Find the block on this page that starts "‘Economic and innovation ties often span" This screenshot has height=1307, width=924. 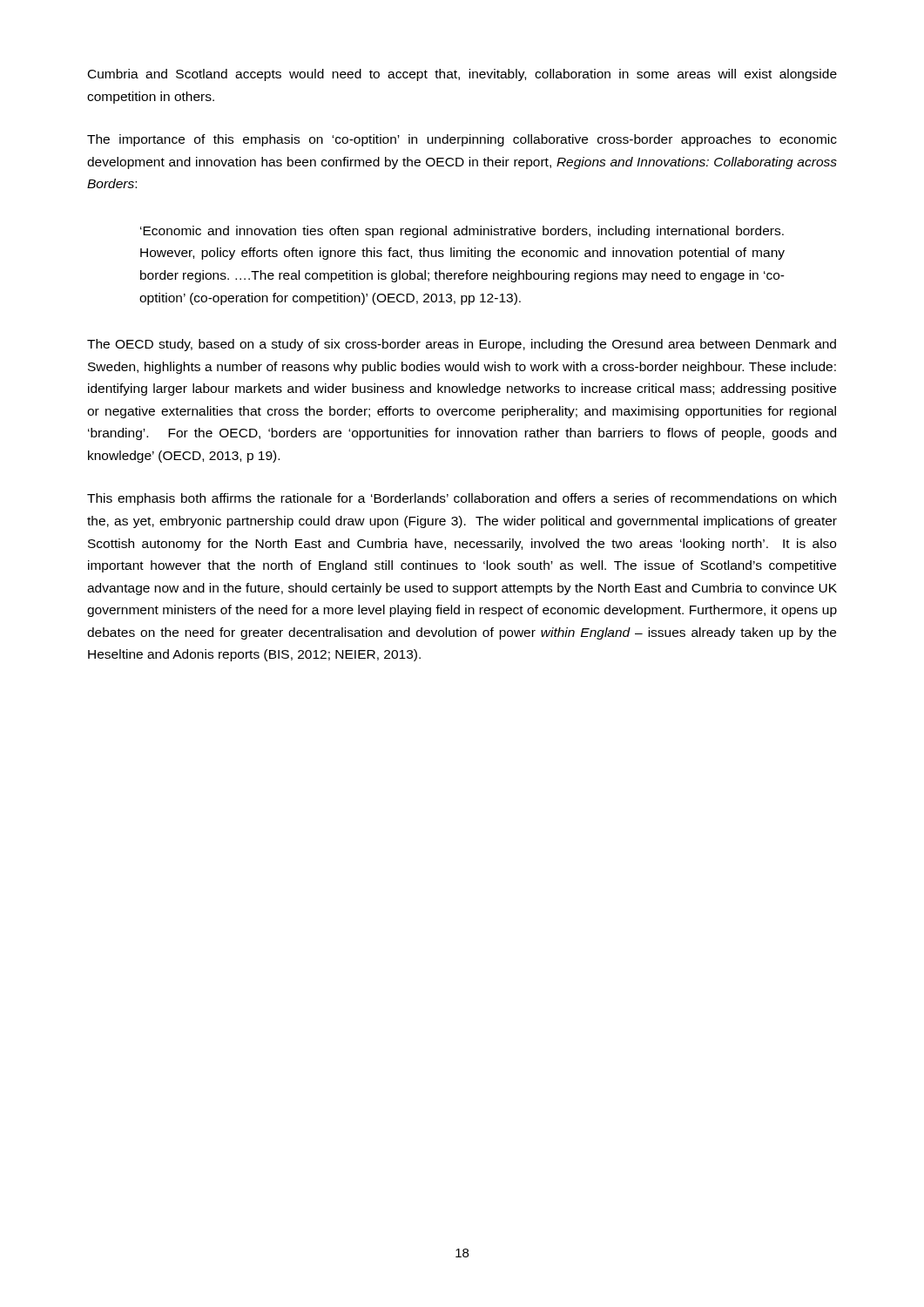[x=462, y=264]
